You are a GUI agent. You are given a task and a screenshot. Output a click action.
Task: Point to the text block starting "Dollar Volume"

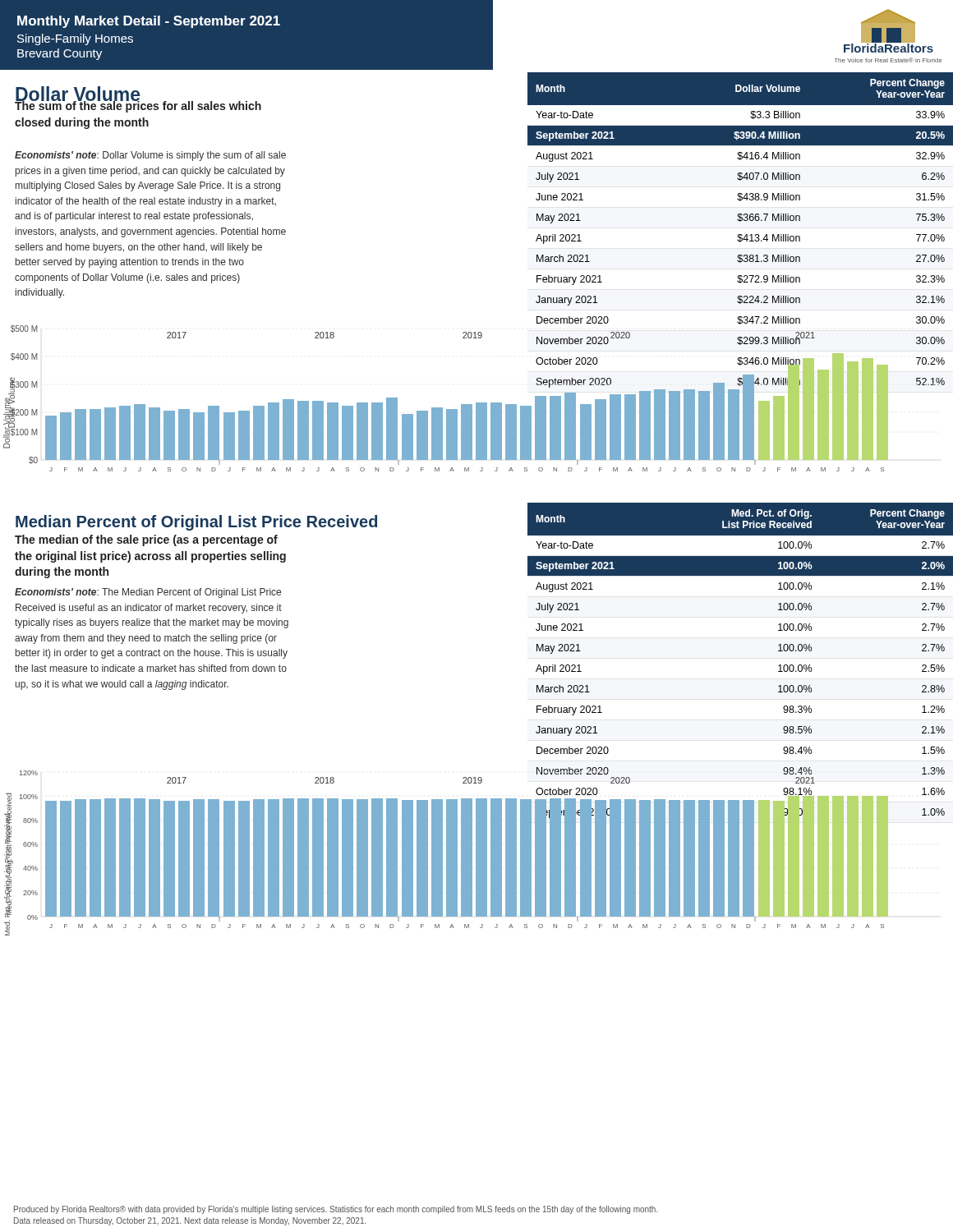pyautogui.click(x=152, y=95)
